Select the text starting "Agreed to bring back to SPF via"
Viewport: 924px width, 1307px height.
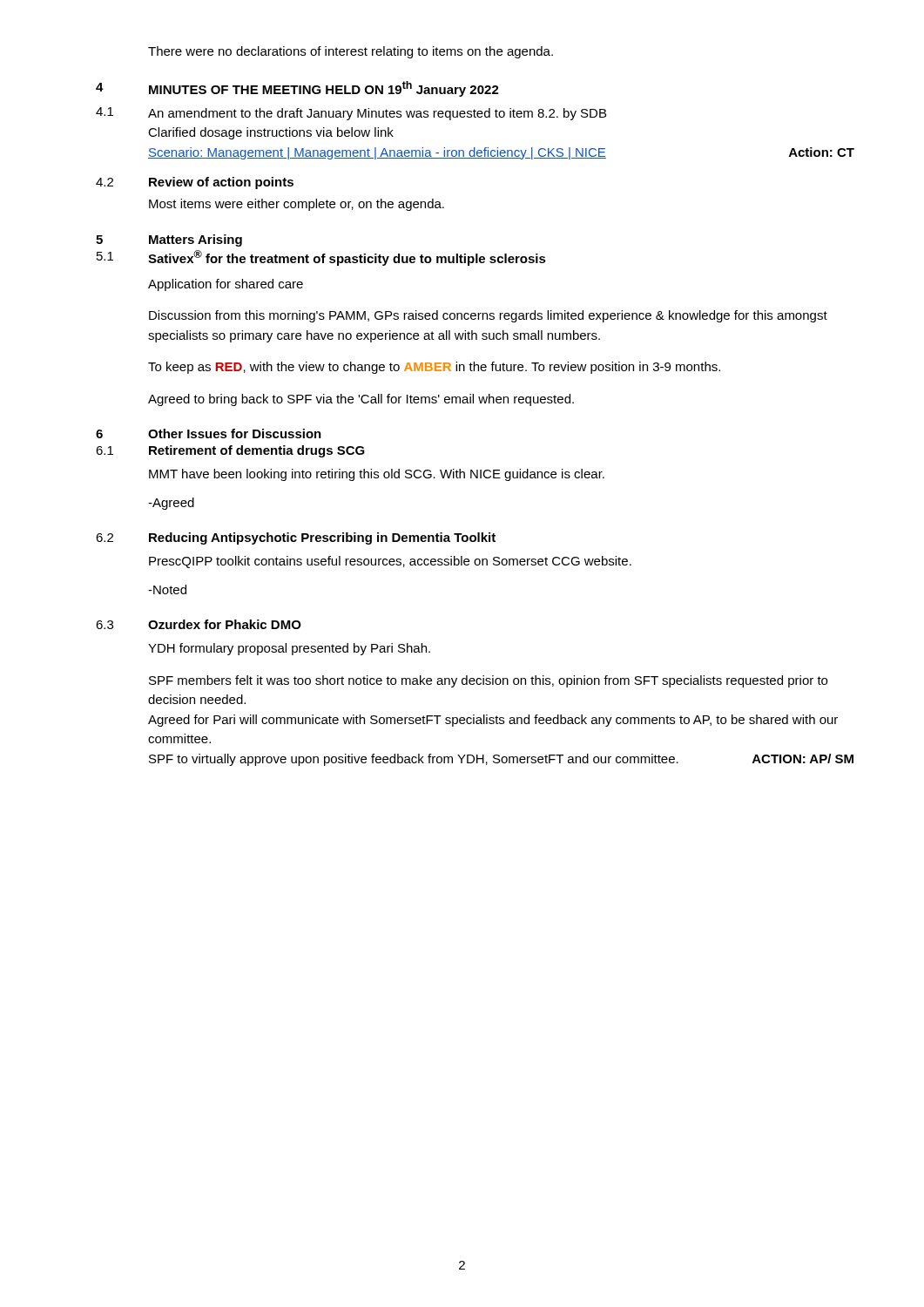tap(361, 398)
